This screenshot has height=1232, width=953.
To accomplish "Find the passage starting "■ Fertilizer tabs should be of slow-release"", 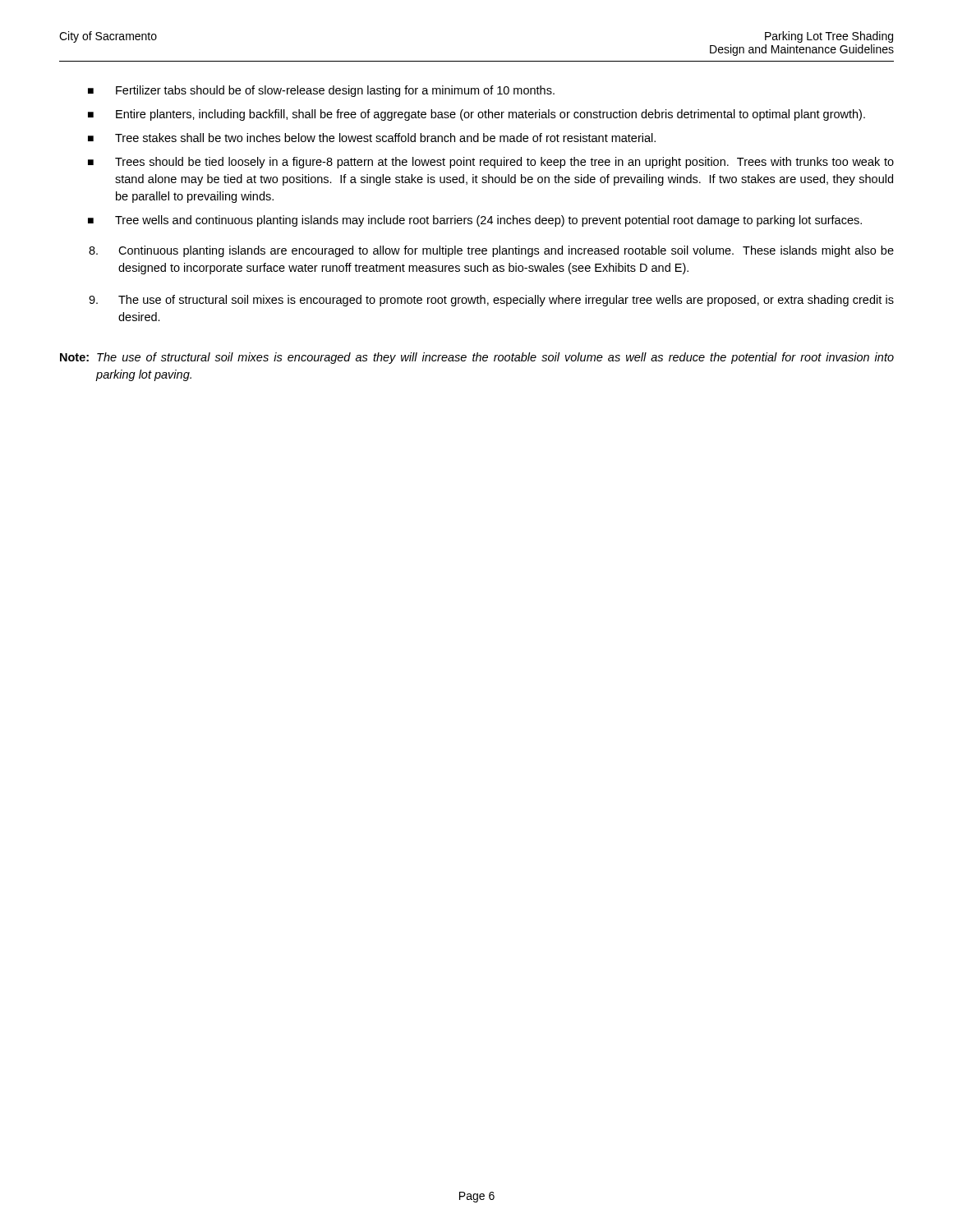I will pyautogui.click(x=490, y=91).
